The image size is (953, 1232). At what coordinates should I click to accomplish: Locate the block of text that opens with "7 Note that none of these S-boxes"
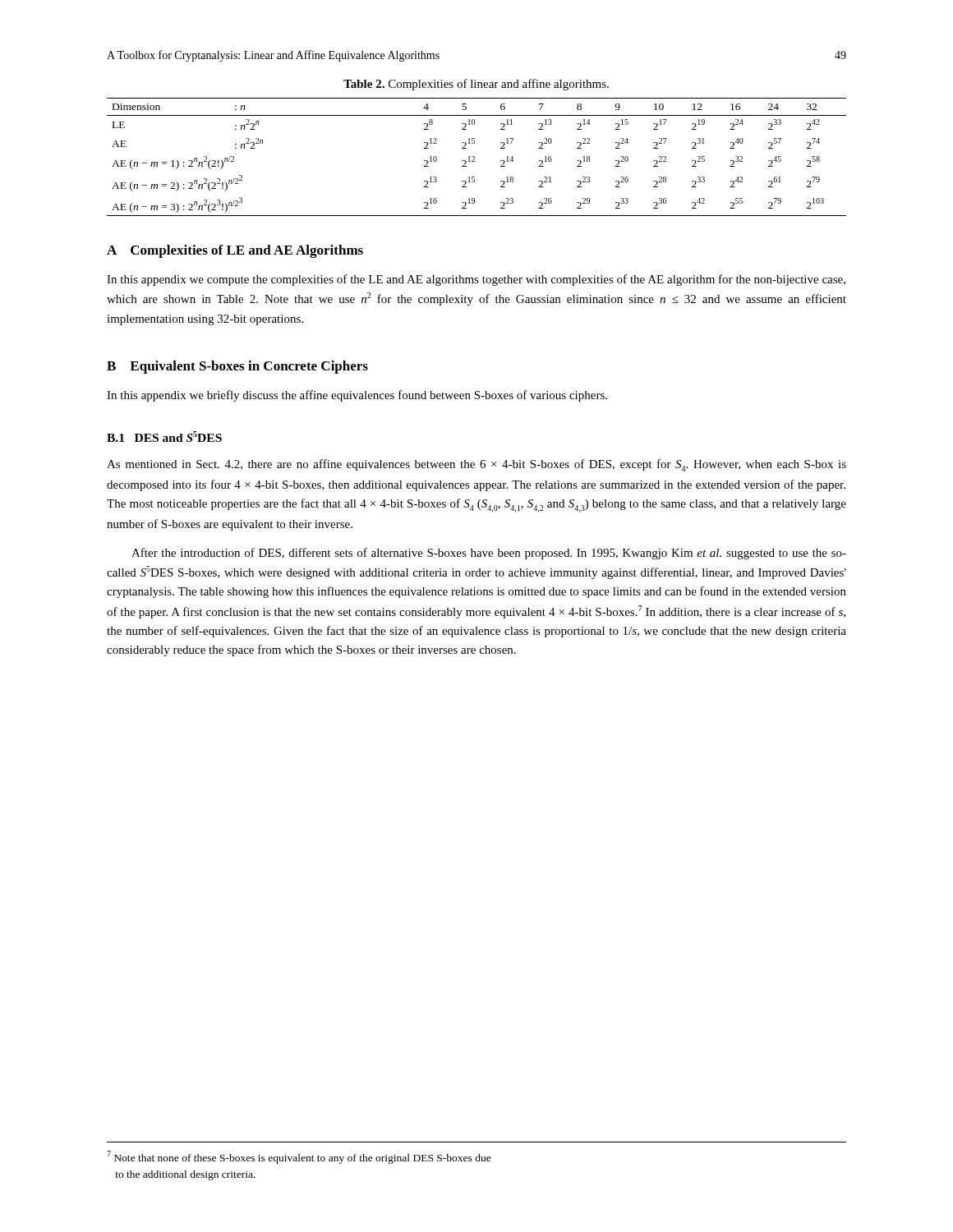coord(476,1165)
